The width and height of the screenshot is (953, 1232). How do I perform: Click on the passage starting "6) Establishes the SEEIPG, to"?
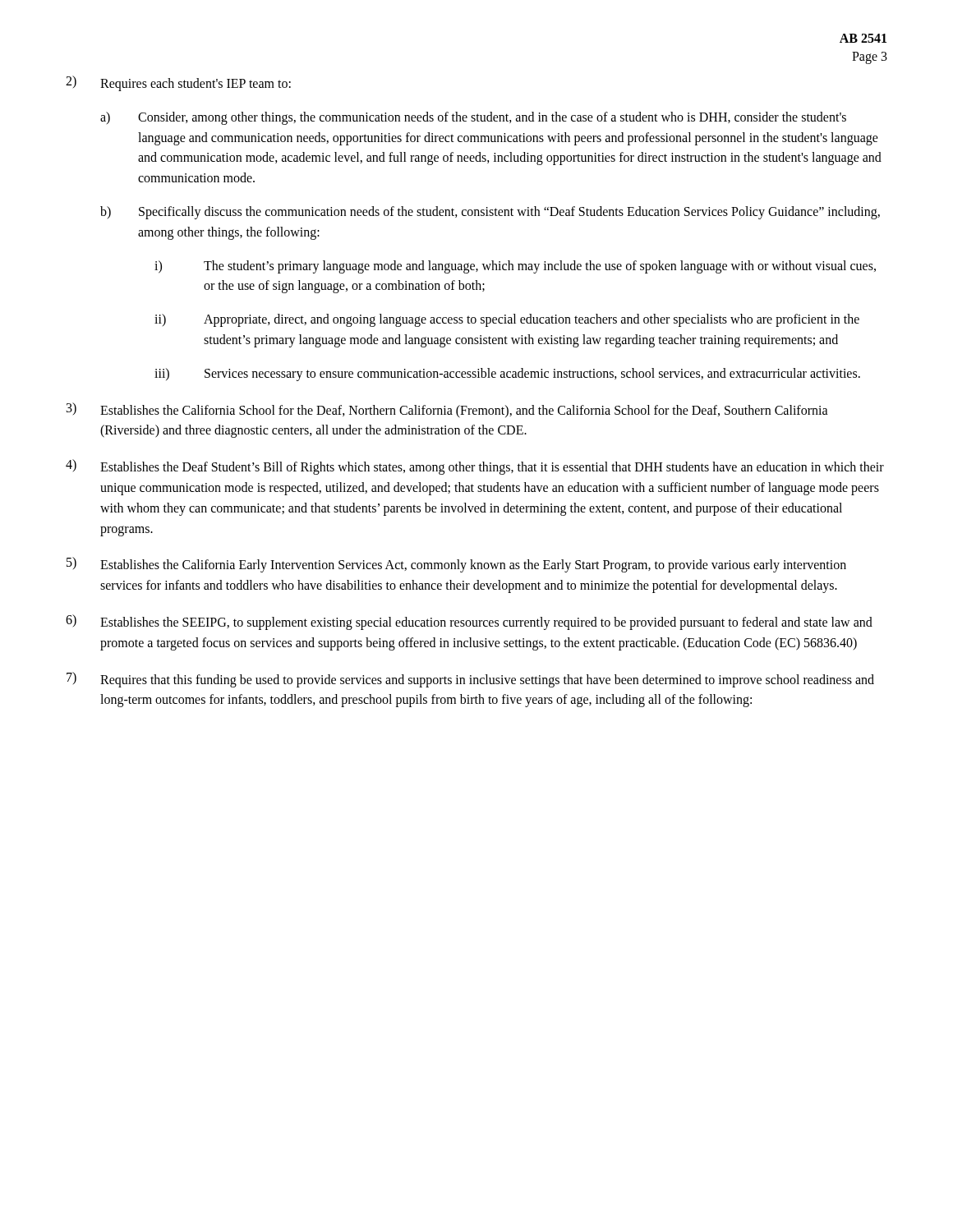[x=476, y=633]
